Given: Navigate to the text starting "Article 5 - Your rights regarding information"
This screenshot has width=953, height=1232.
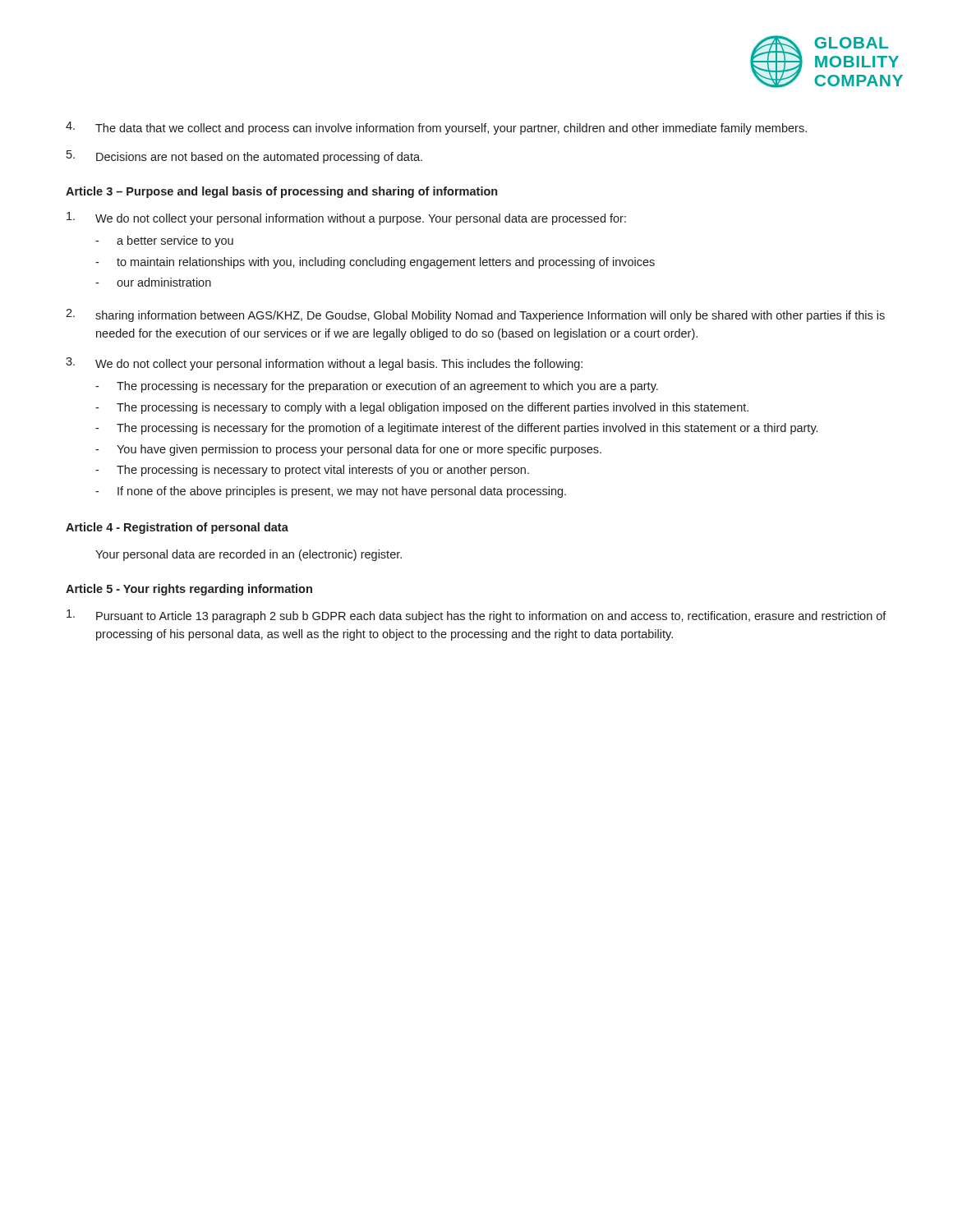Looking at the screenshot, I should point(189,588).
